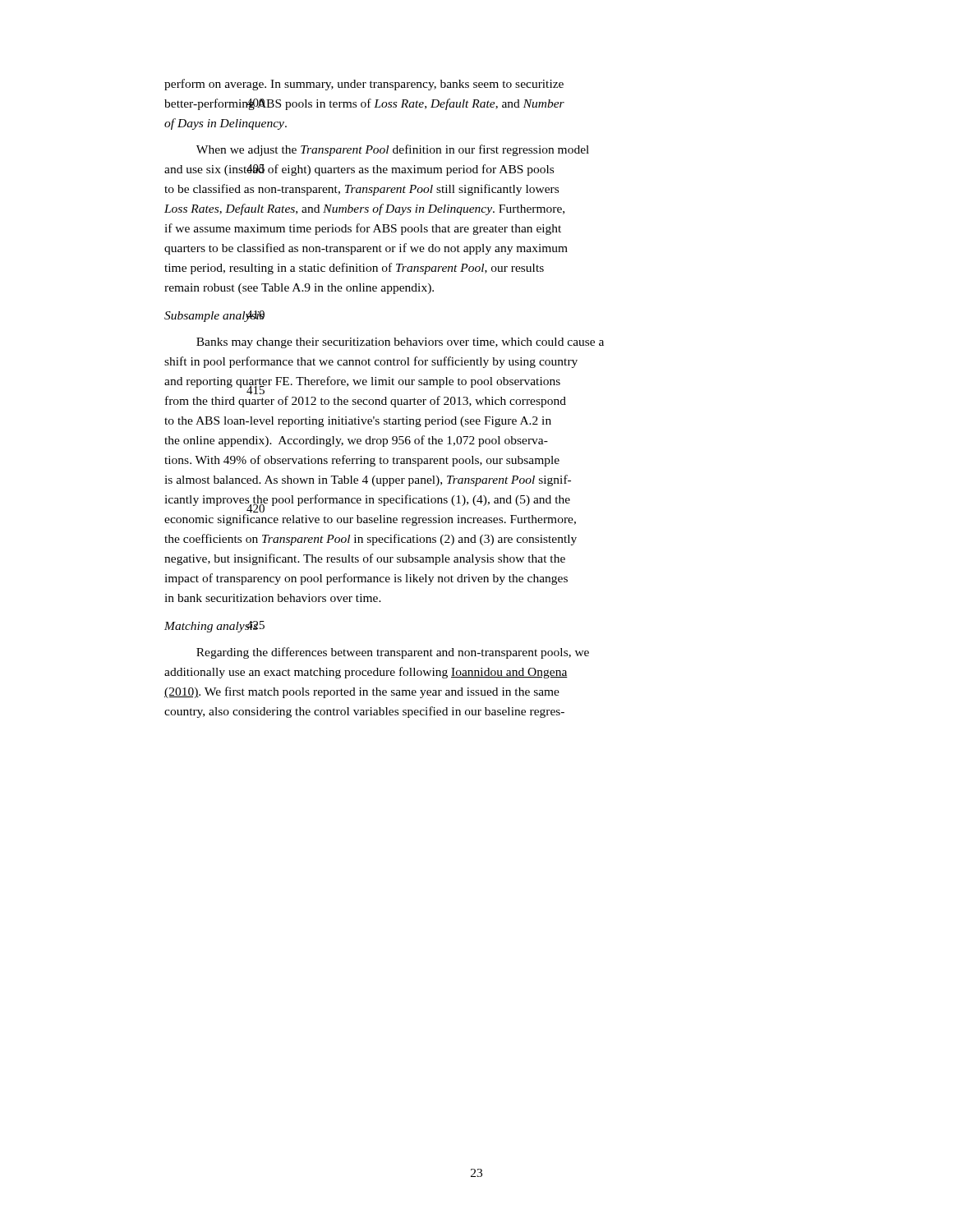Click on the block starting "405 When we adjust"
The image size is (953, 1232).
[518, 219]
